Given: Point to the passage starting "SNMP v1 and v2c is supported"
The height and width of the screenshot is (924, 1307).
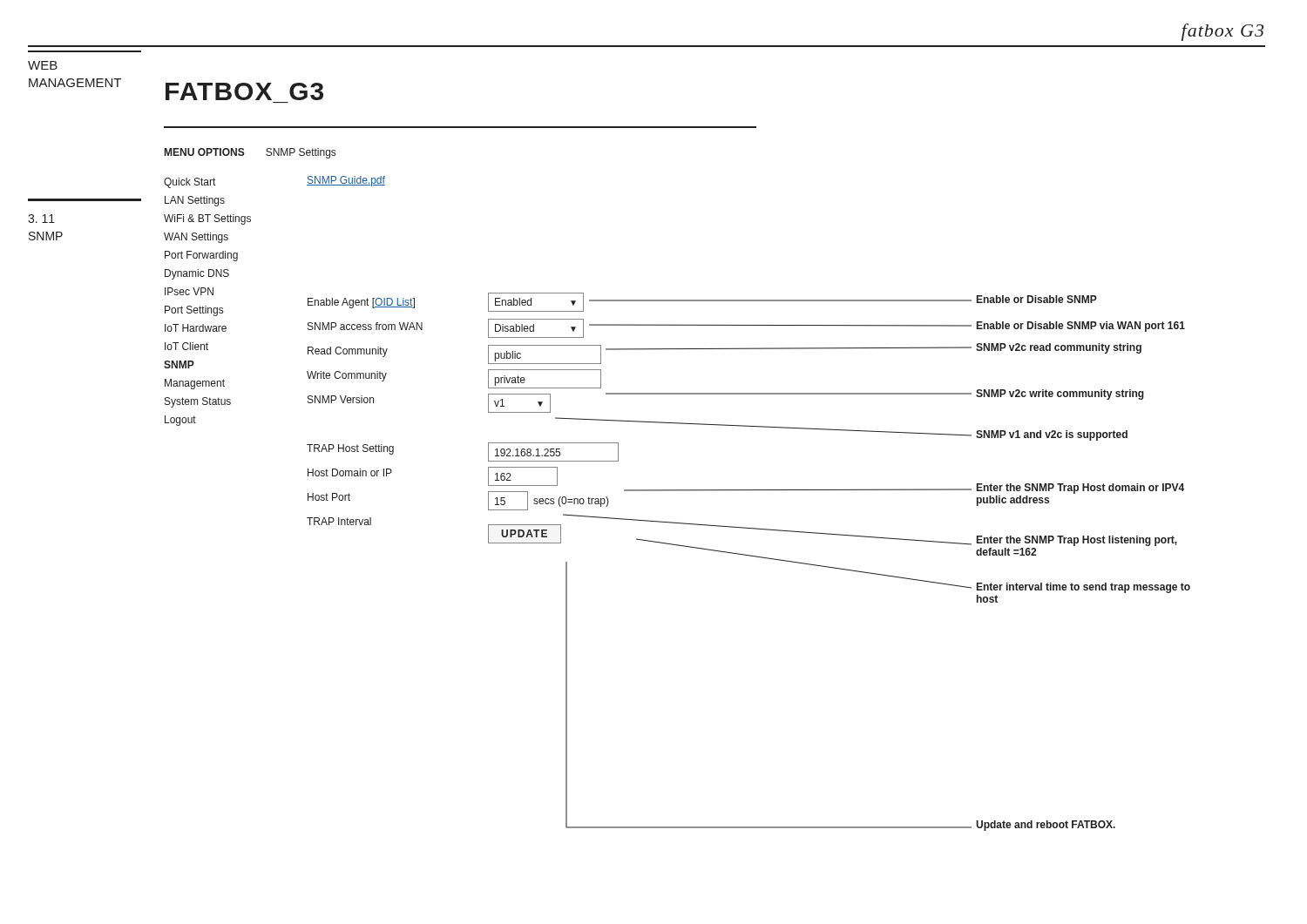Looking at the screenshot, I should click(x=1052, y=435).
